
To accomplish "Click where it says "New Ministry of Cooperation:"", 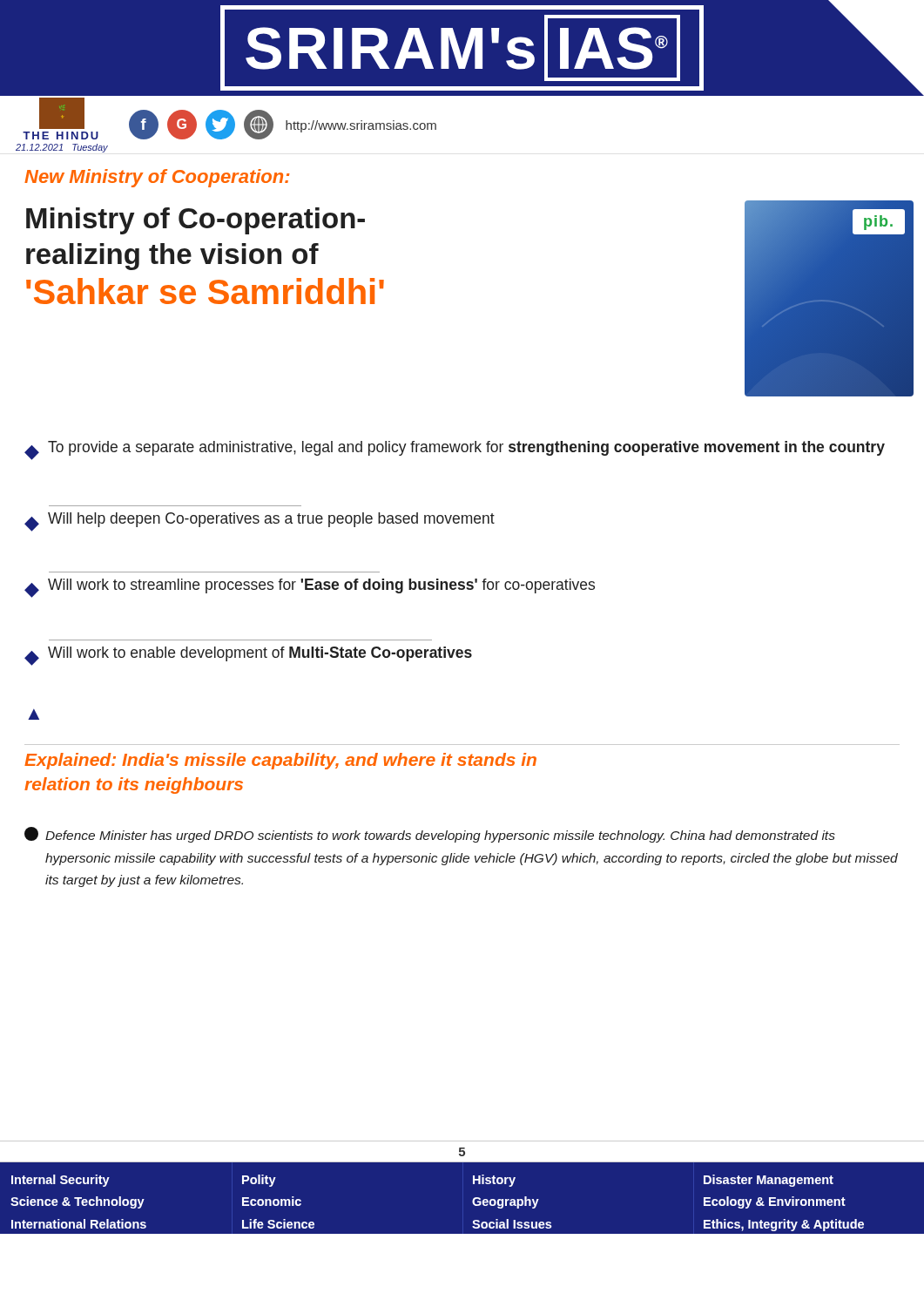I will (x=157, y=176).
